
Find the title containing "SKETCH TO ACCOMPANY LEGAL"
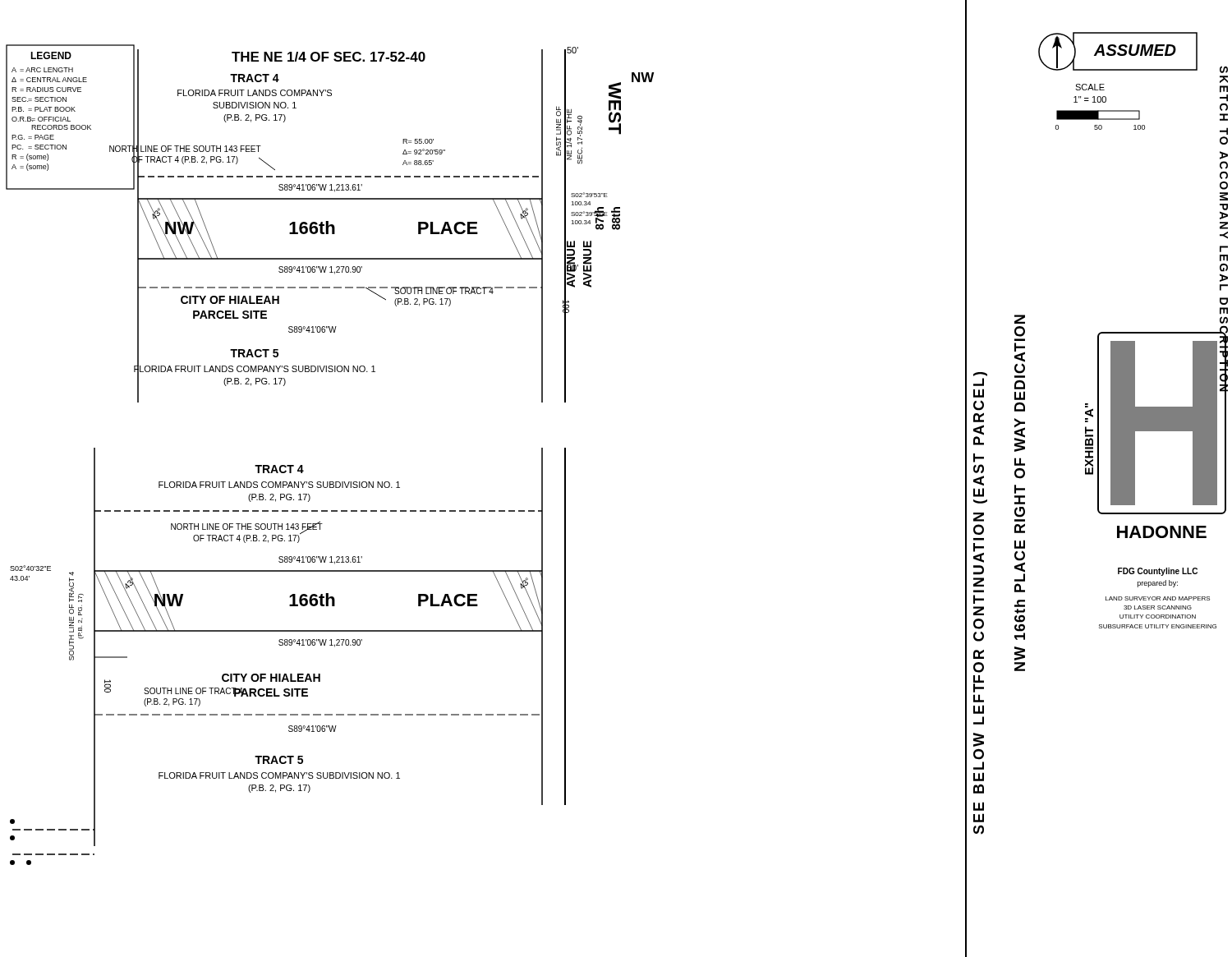tap(1224, 230)
